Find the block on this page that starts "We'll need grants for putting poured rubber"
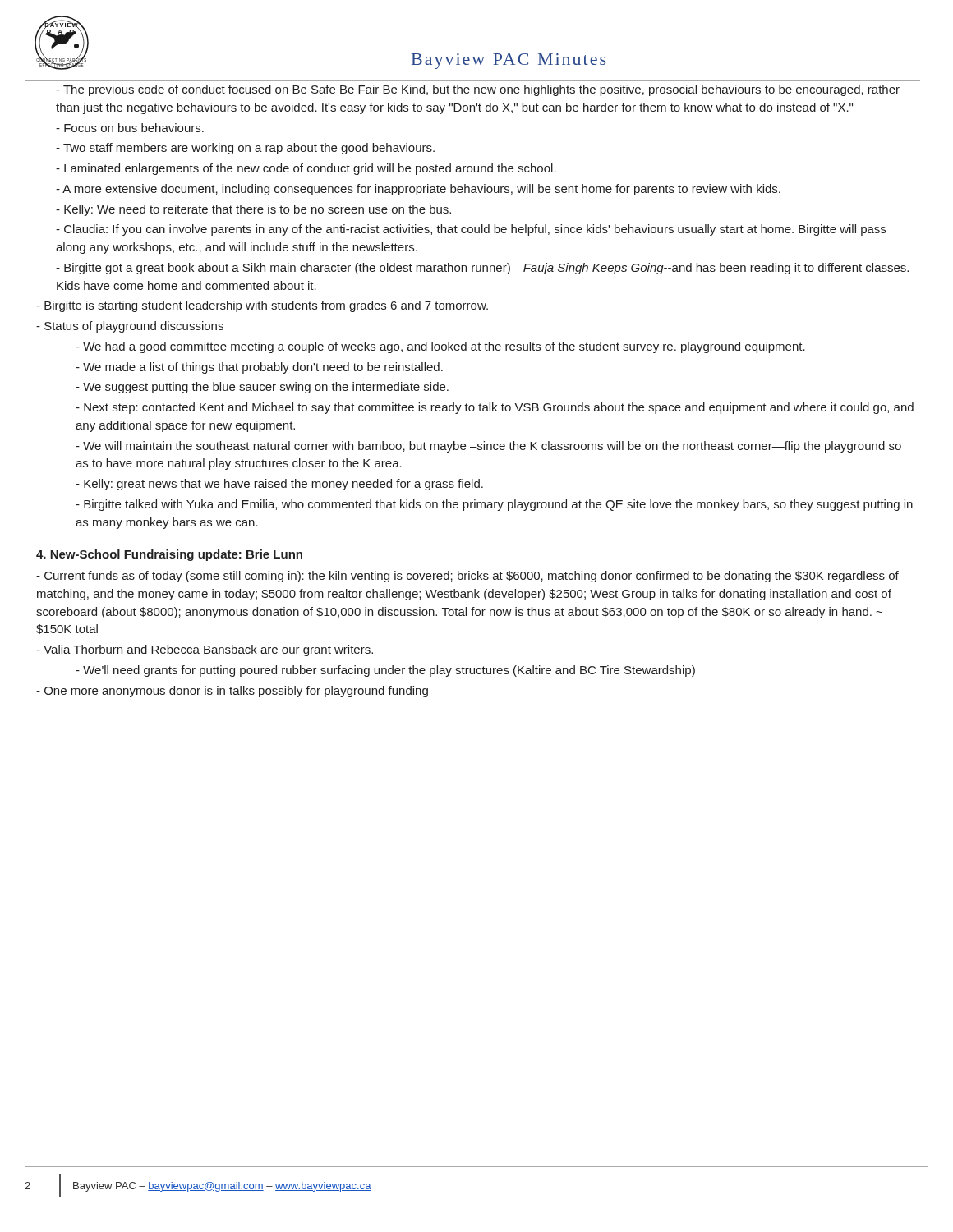This screenshot has height=1232, width=953. [x=386, y=670]
